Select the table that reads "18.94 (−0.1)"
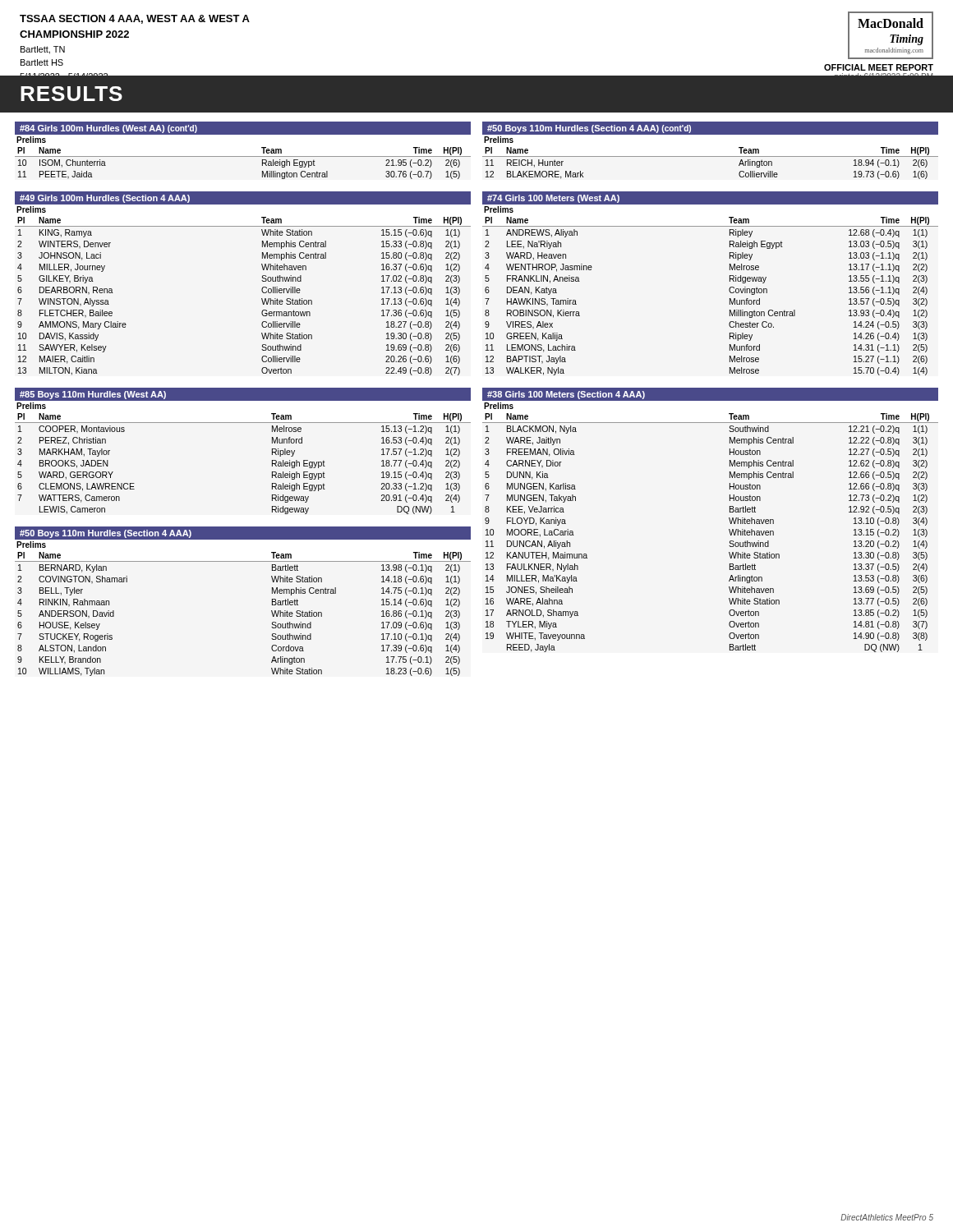Screen dimensions: 1232x953 click(710, 163)
